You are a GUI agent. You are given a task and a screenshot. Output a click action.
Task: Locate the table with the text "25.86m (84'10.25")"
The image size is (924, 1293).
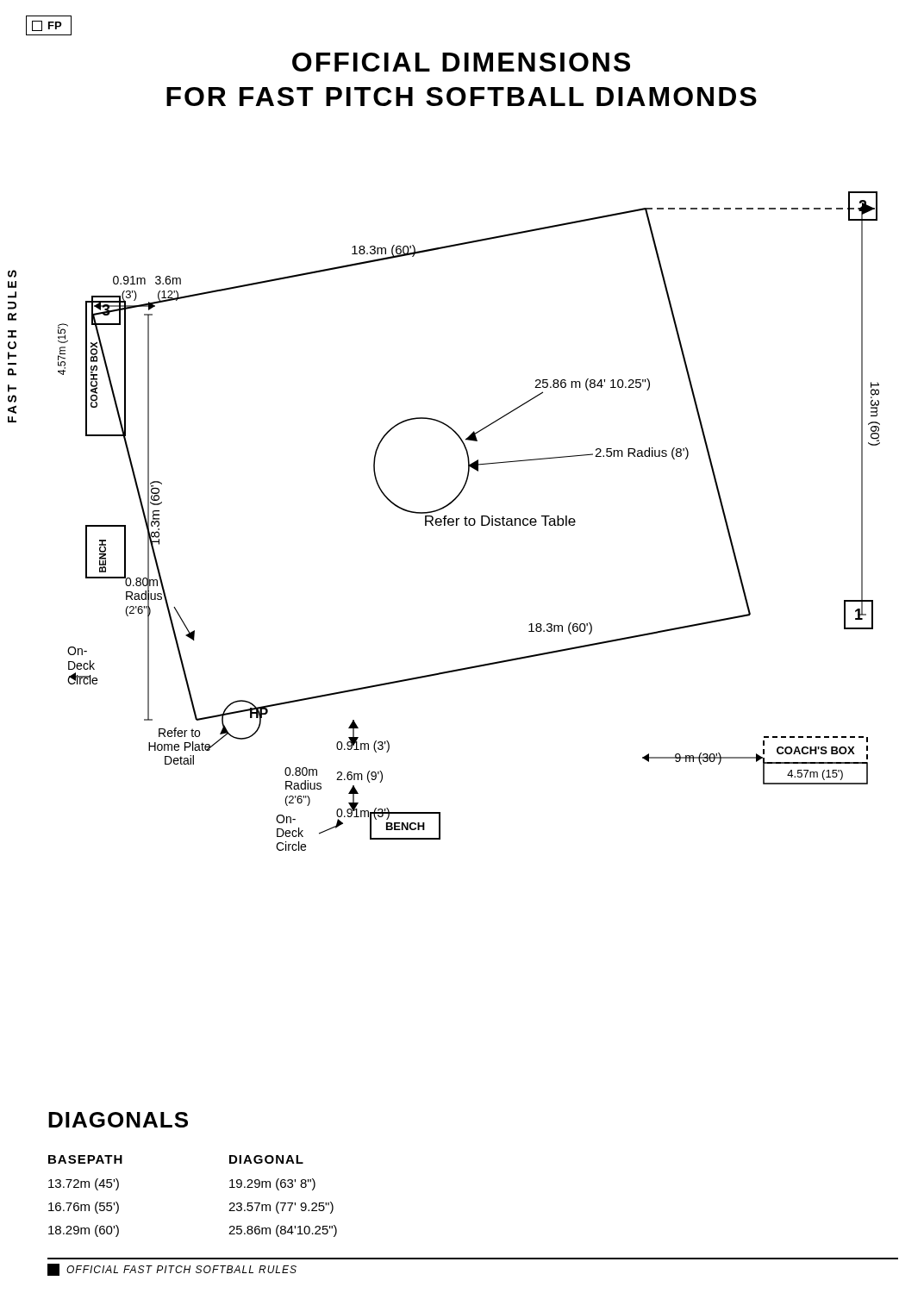tap(263, 1196)
